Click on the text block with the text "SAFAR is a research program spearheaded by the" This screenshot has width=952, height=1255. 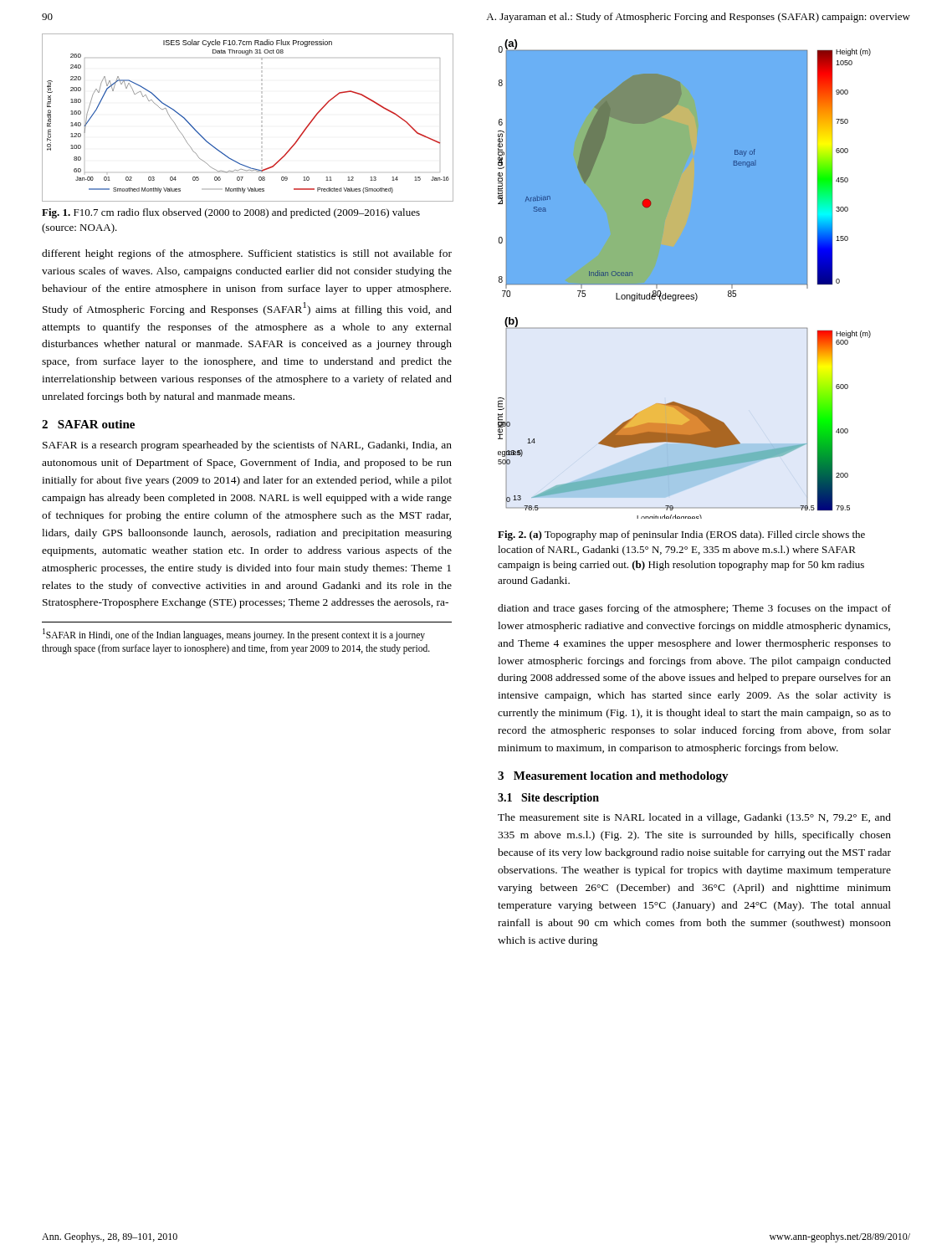coord(247,524)
